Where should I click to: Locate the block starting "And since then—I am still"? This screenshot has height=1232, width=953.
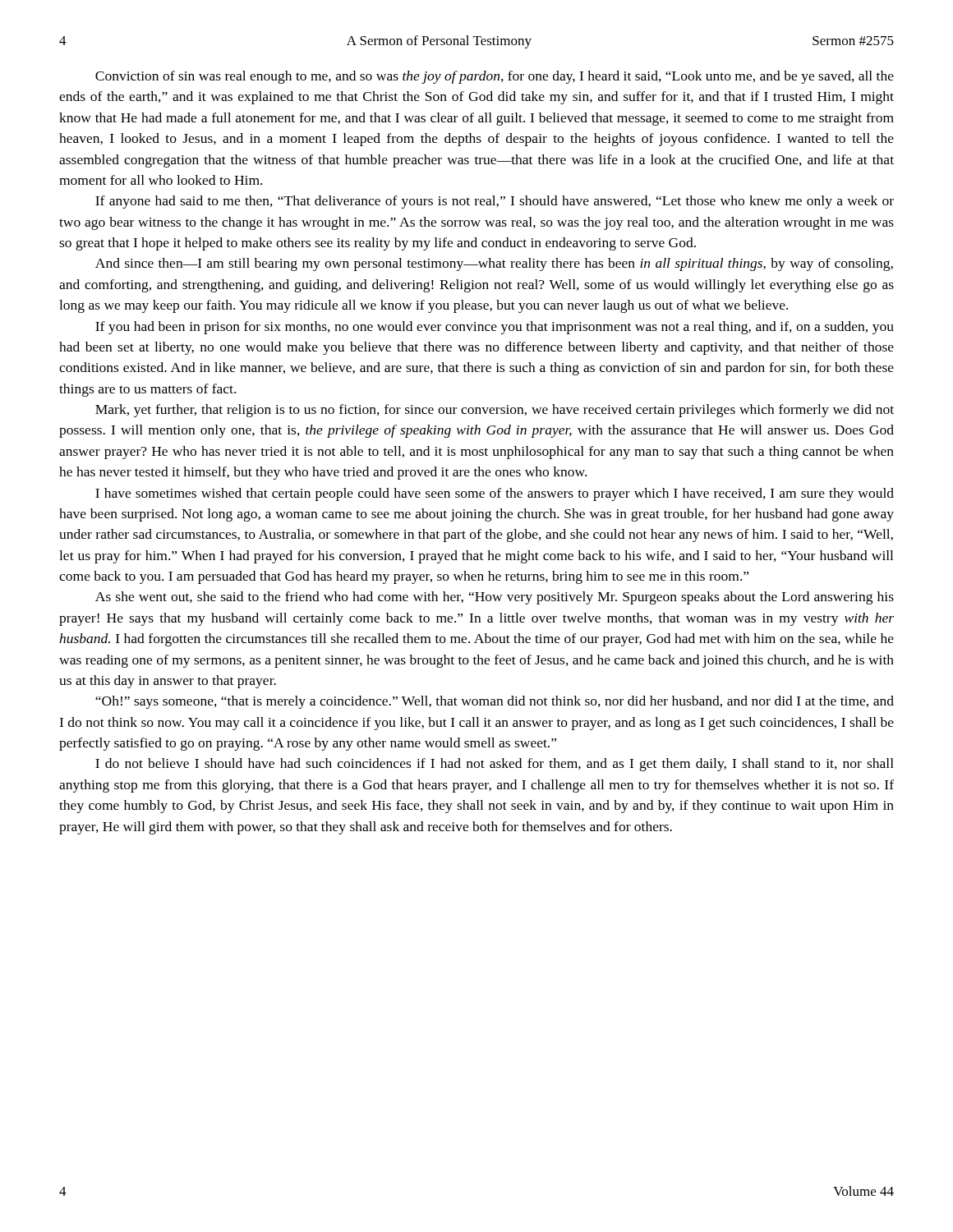coord(476,285)
